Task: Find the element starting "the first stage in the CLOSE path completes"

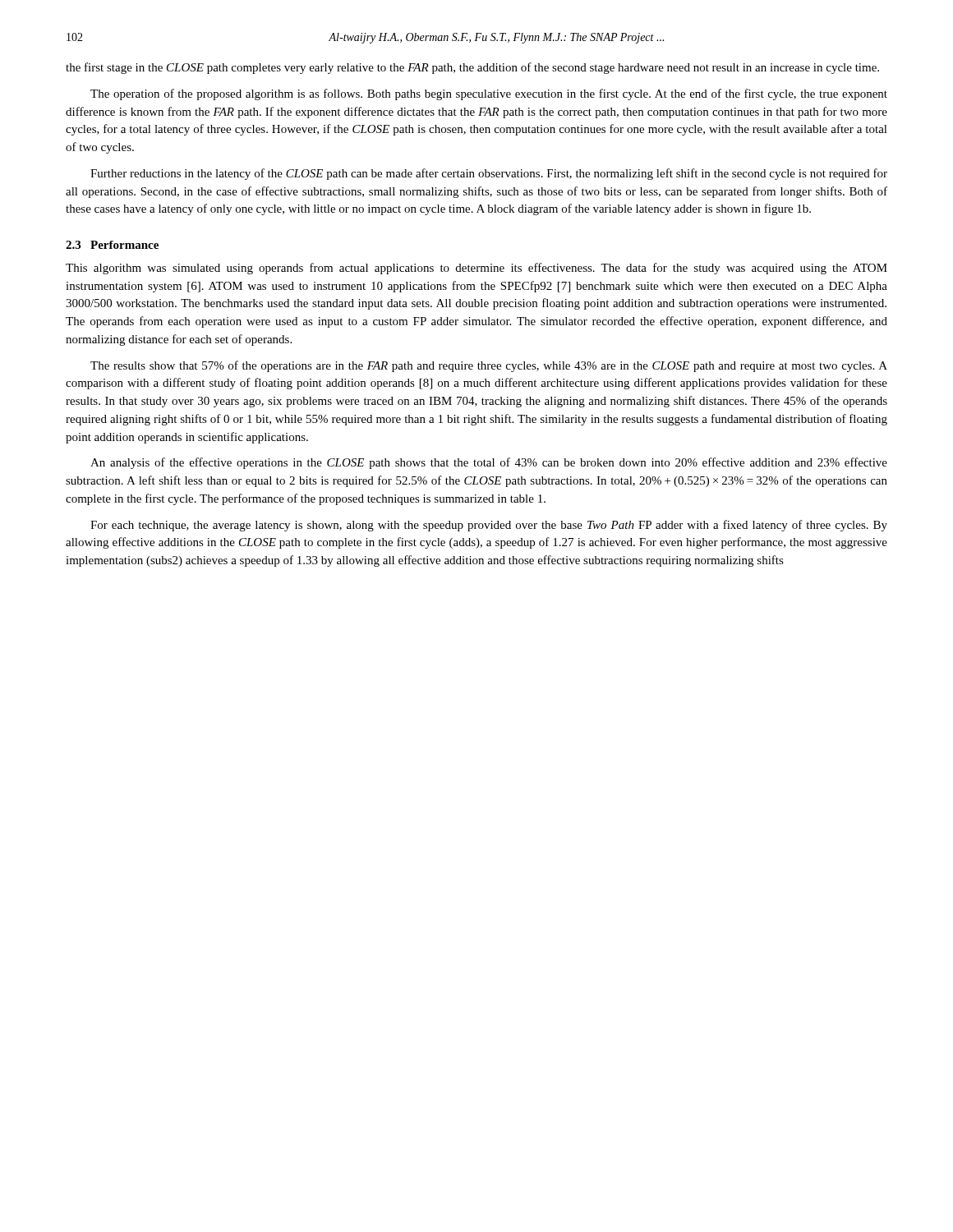Action: click(476, 68)
